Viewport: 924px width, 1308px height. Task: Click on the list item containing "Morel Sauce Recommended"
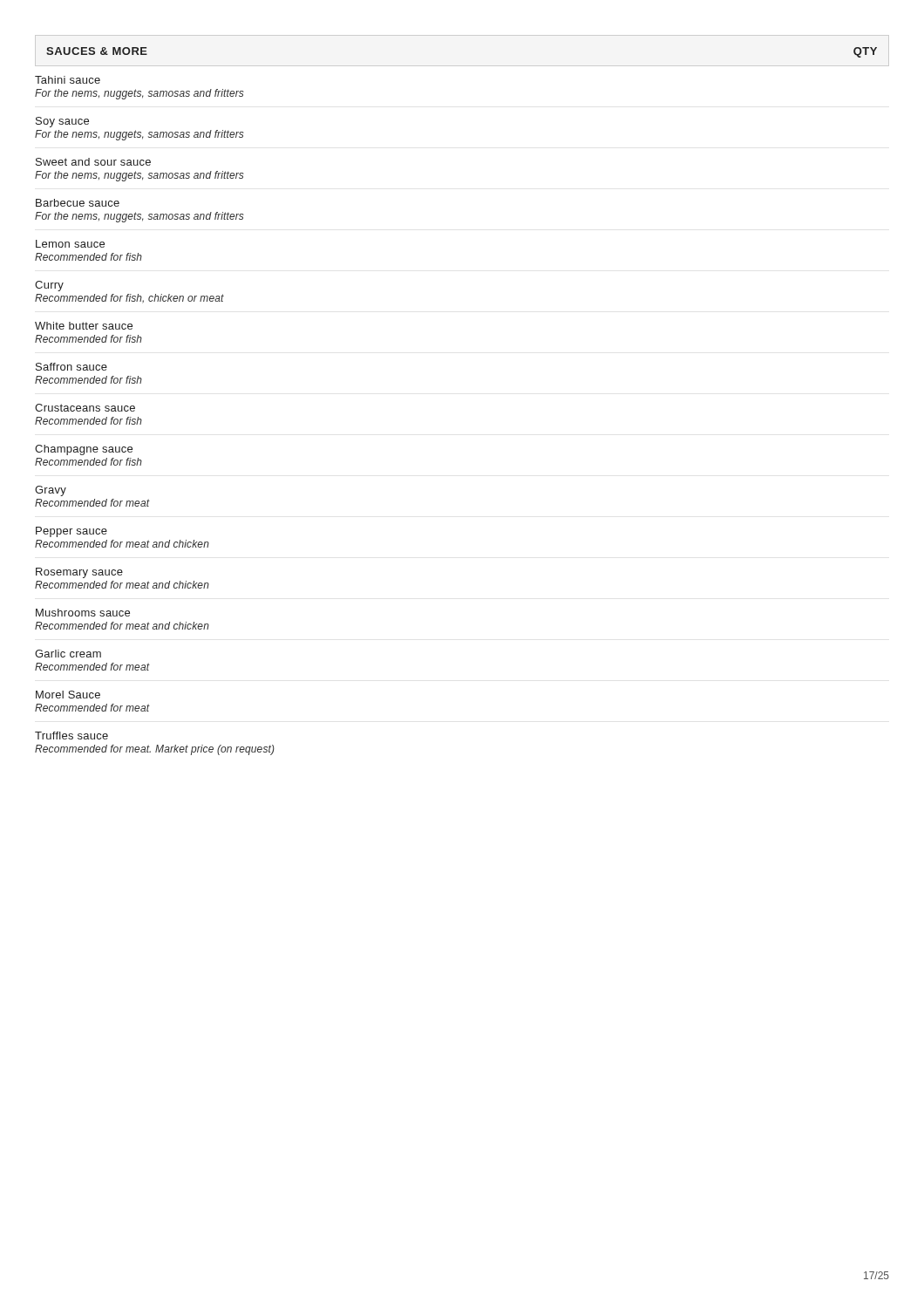[x=68, y=695]
